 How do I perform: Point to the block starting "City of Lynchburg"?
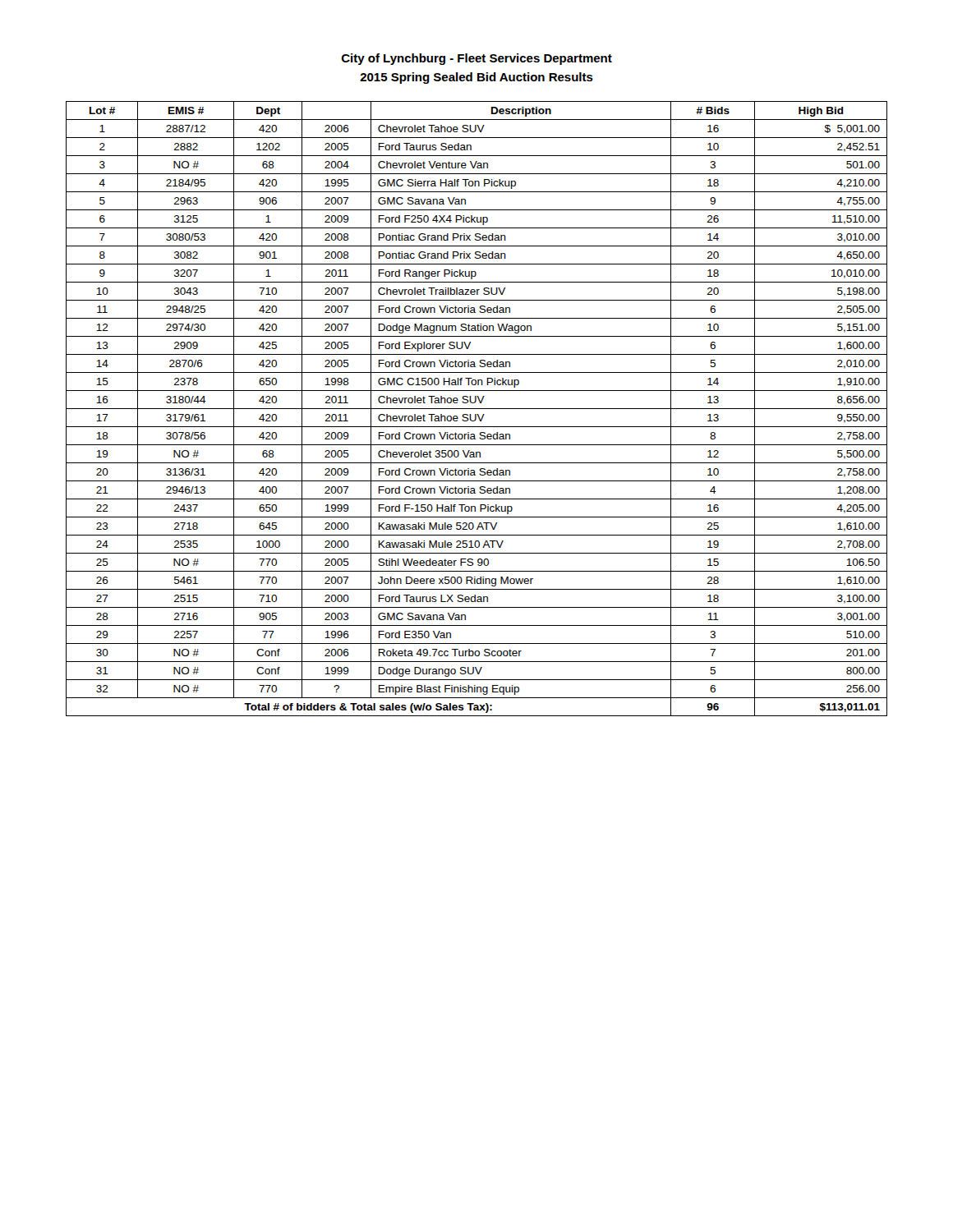[x=476, y=68]
